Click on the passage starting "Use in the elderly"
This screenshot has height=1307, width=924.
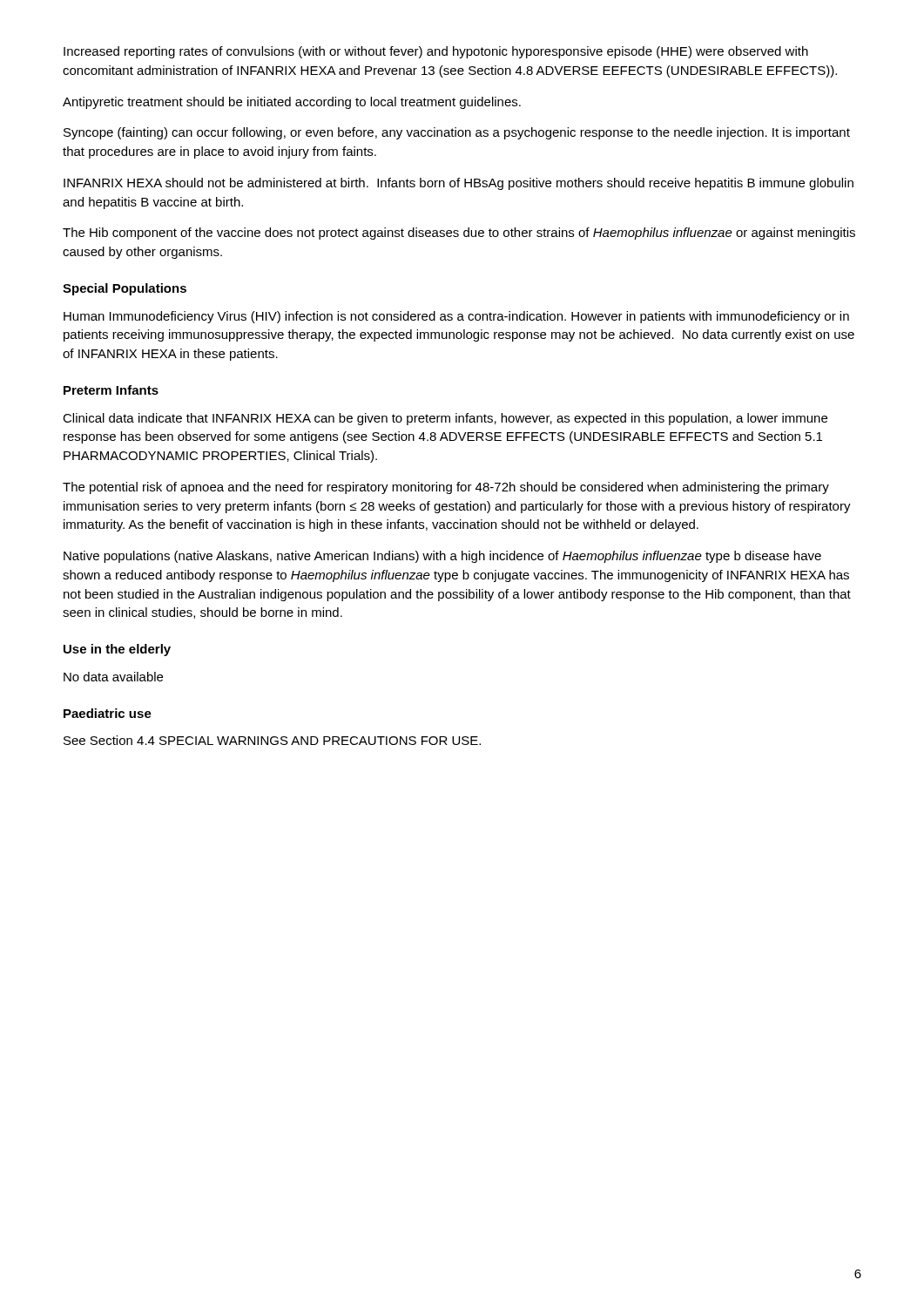(x=117, y=649)
